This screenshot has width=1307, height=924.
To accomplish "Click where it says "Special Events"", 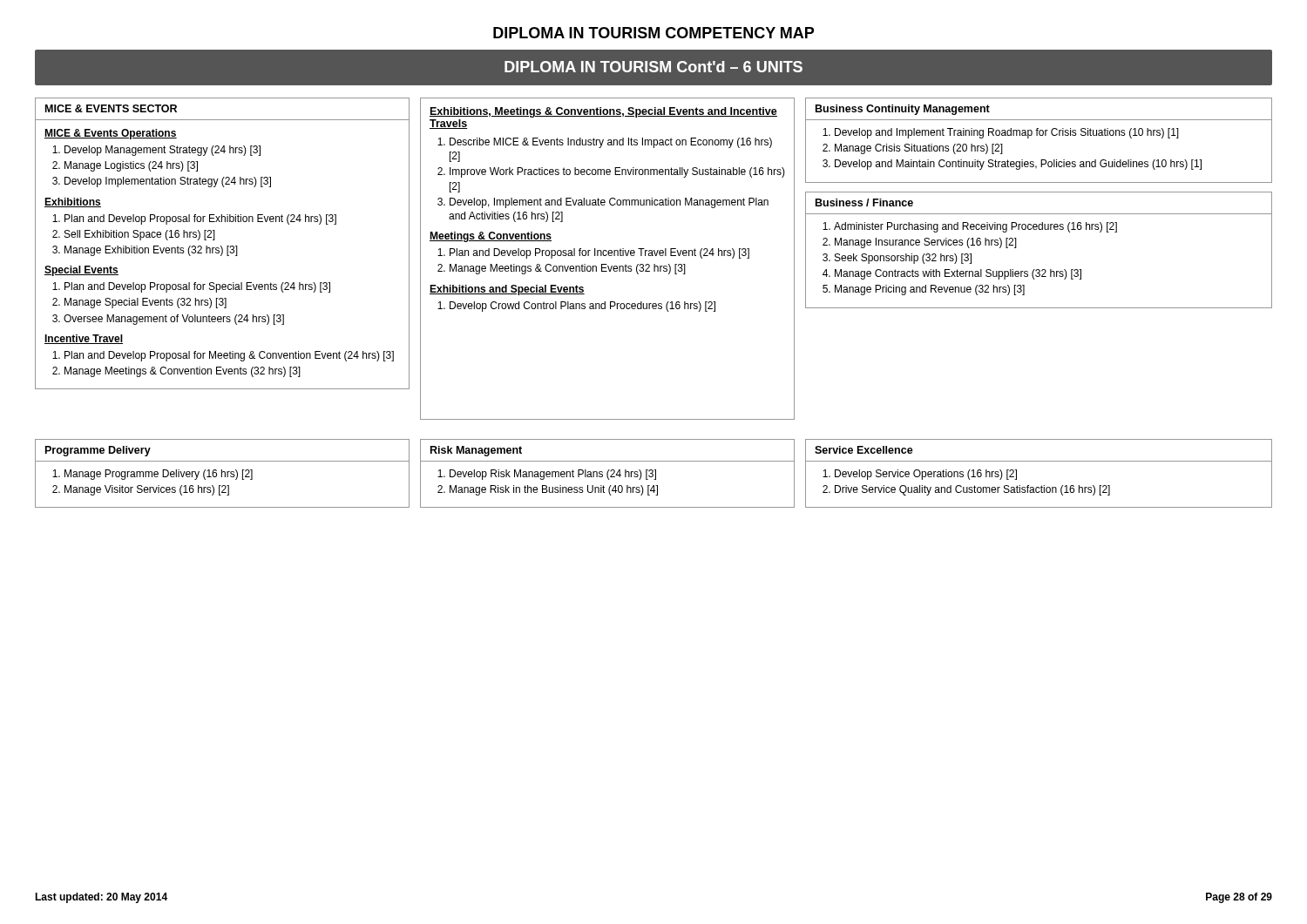I will [x=81, y=270].
